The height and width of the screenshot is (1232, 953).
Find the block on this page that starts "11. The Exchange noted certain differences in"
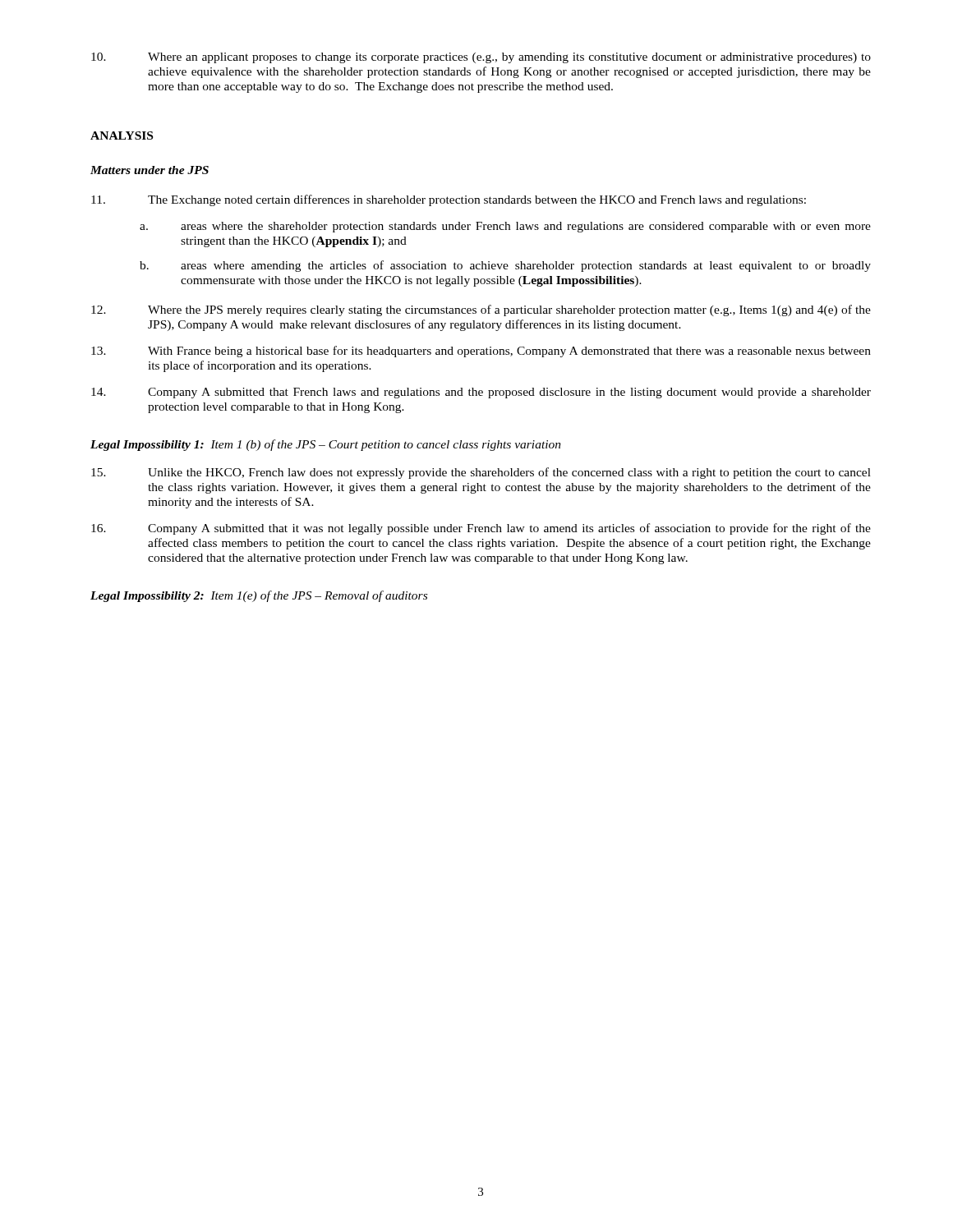(x=481, y=200)
